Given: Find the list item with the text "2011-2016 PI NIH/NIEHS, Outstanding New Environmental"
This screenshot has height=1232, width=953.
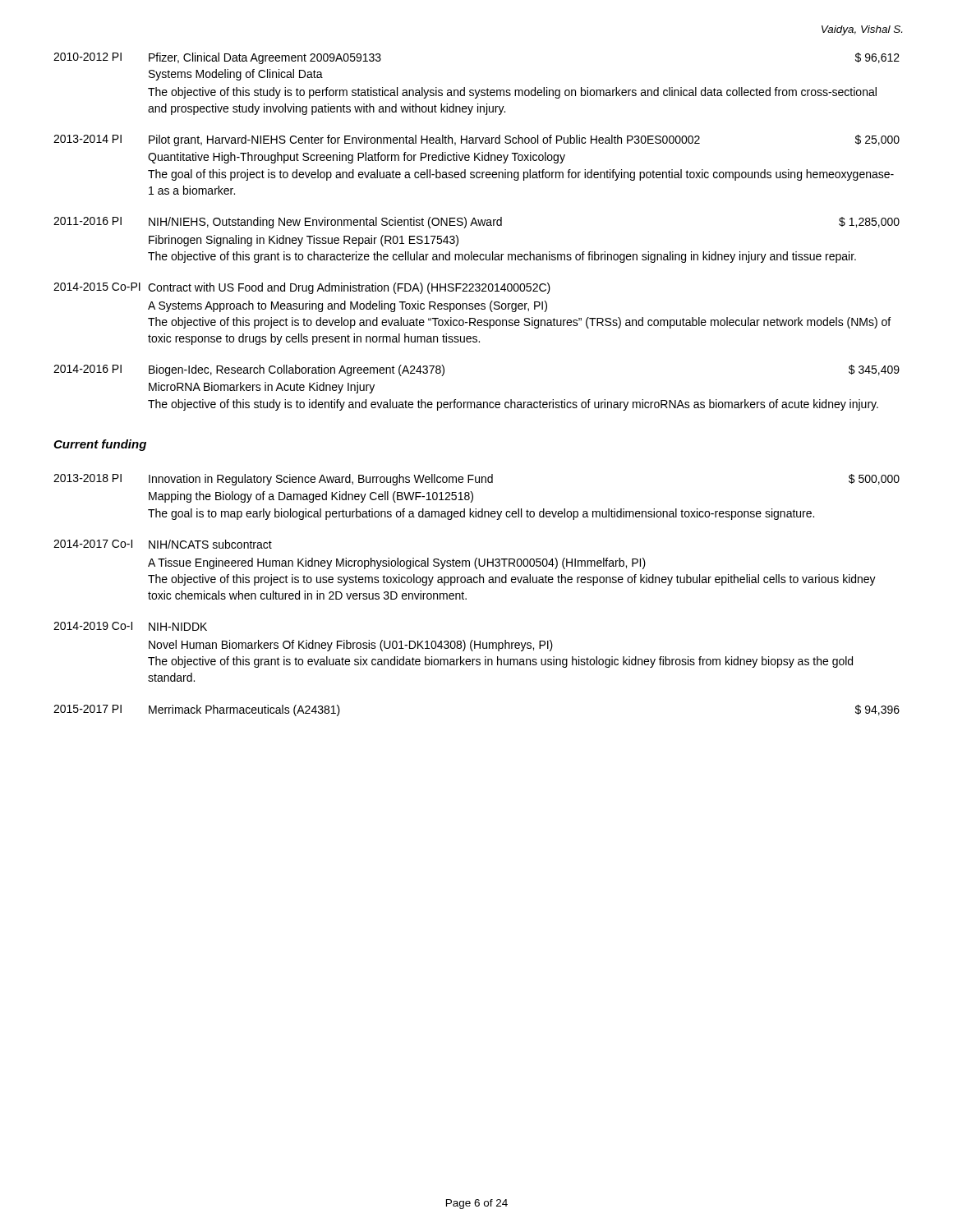Looking at the screenshot, I should [x=476, y=223].
